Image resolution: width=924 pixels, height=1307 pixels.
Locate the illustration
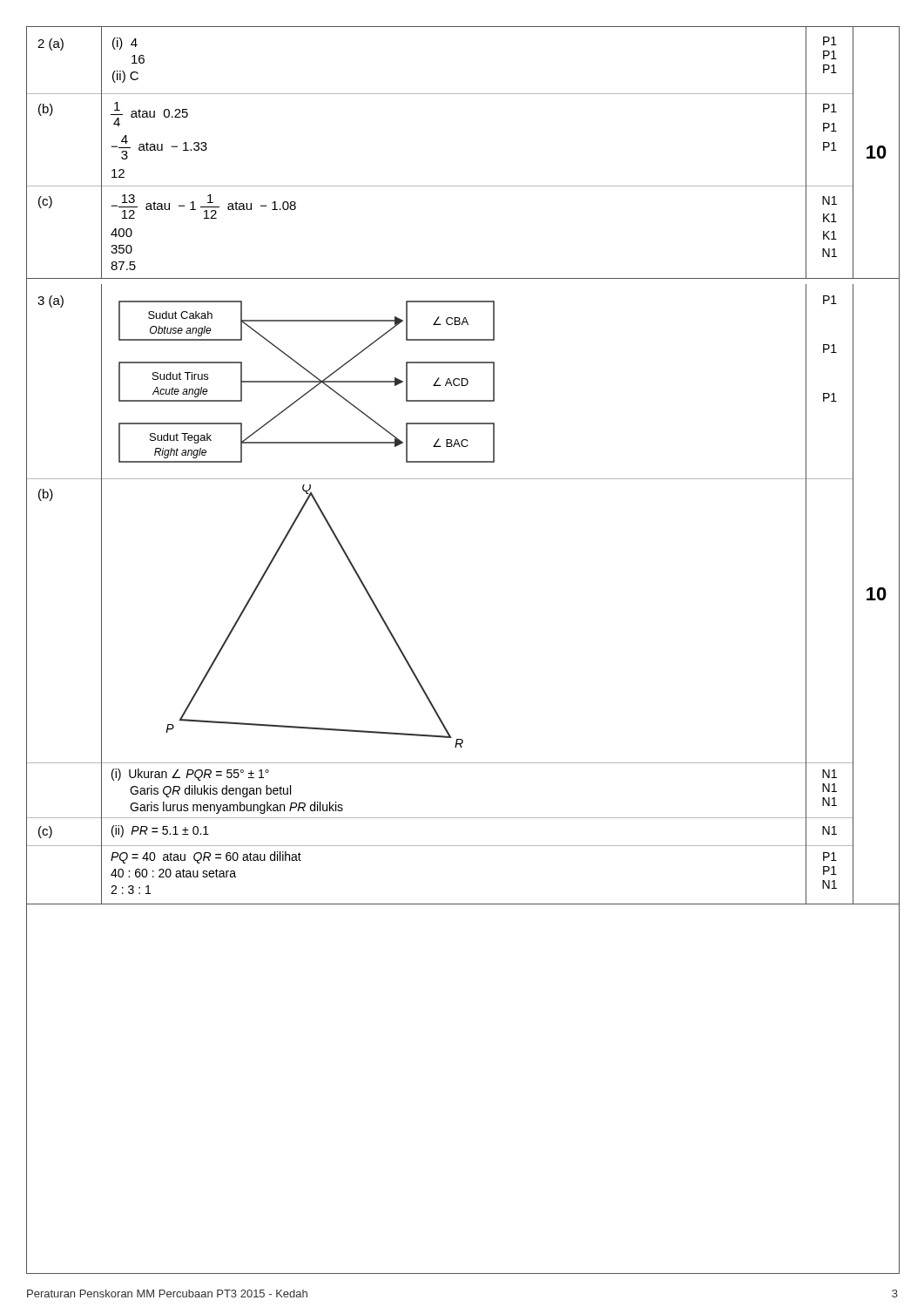click(454, 621)
